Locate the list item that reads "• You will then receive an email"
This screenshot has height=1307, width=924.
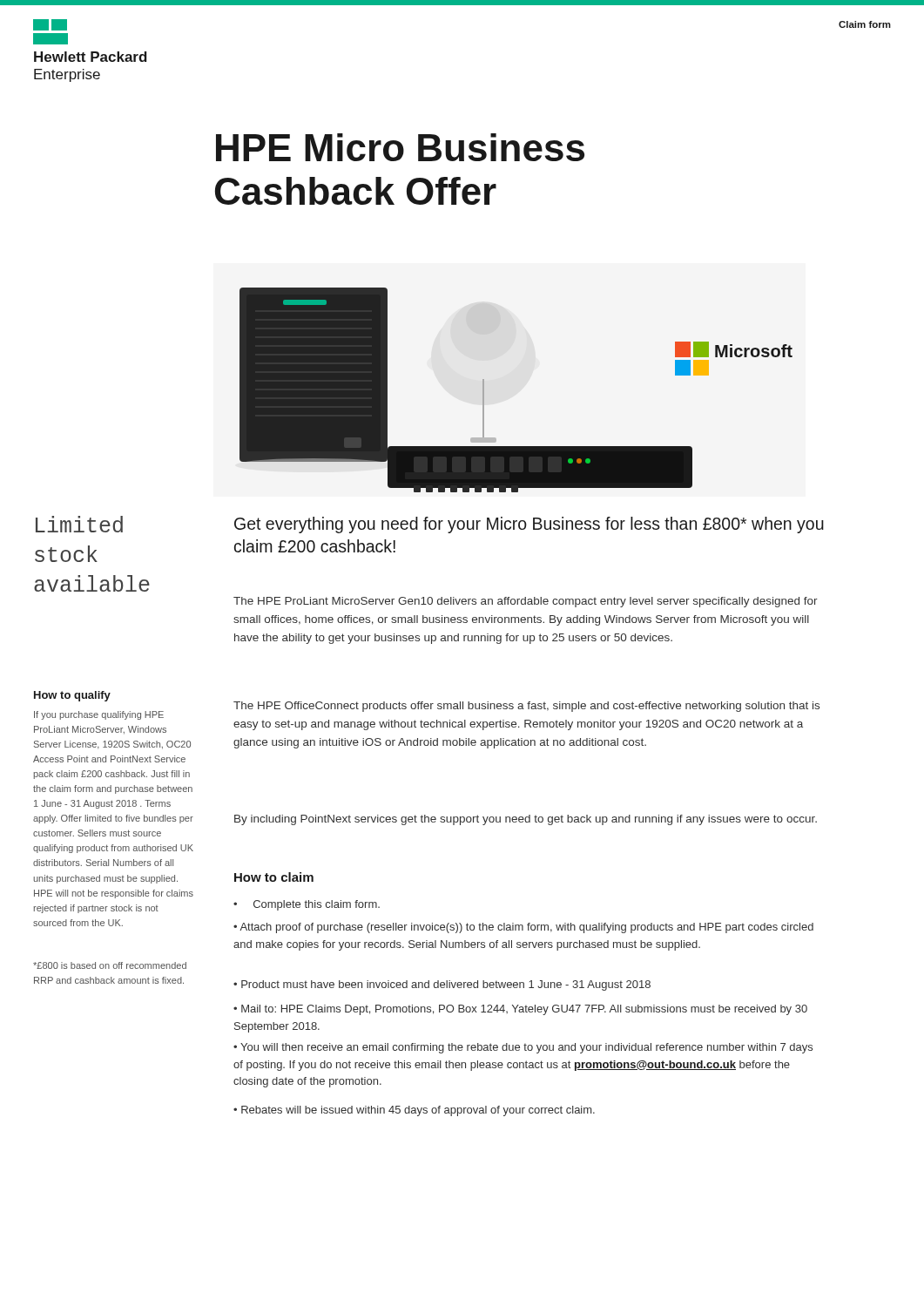point(523,1064)
